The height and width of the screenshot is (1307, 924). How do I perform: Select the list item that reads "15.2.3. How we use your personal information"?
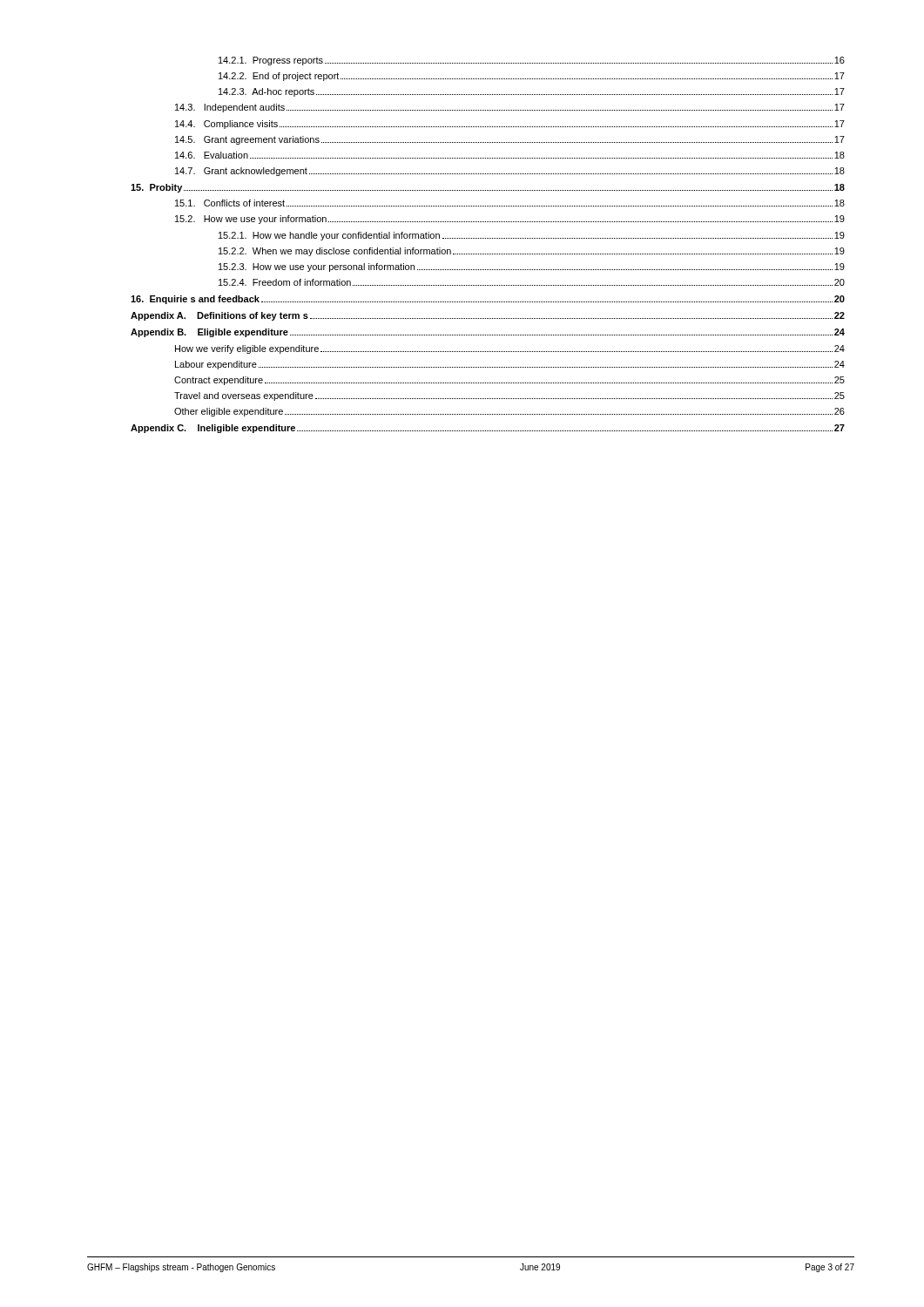[x=531, y=267]
